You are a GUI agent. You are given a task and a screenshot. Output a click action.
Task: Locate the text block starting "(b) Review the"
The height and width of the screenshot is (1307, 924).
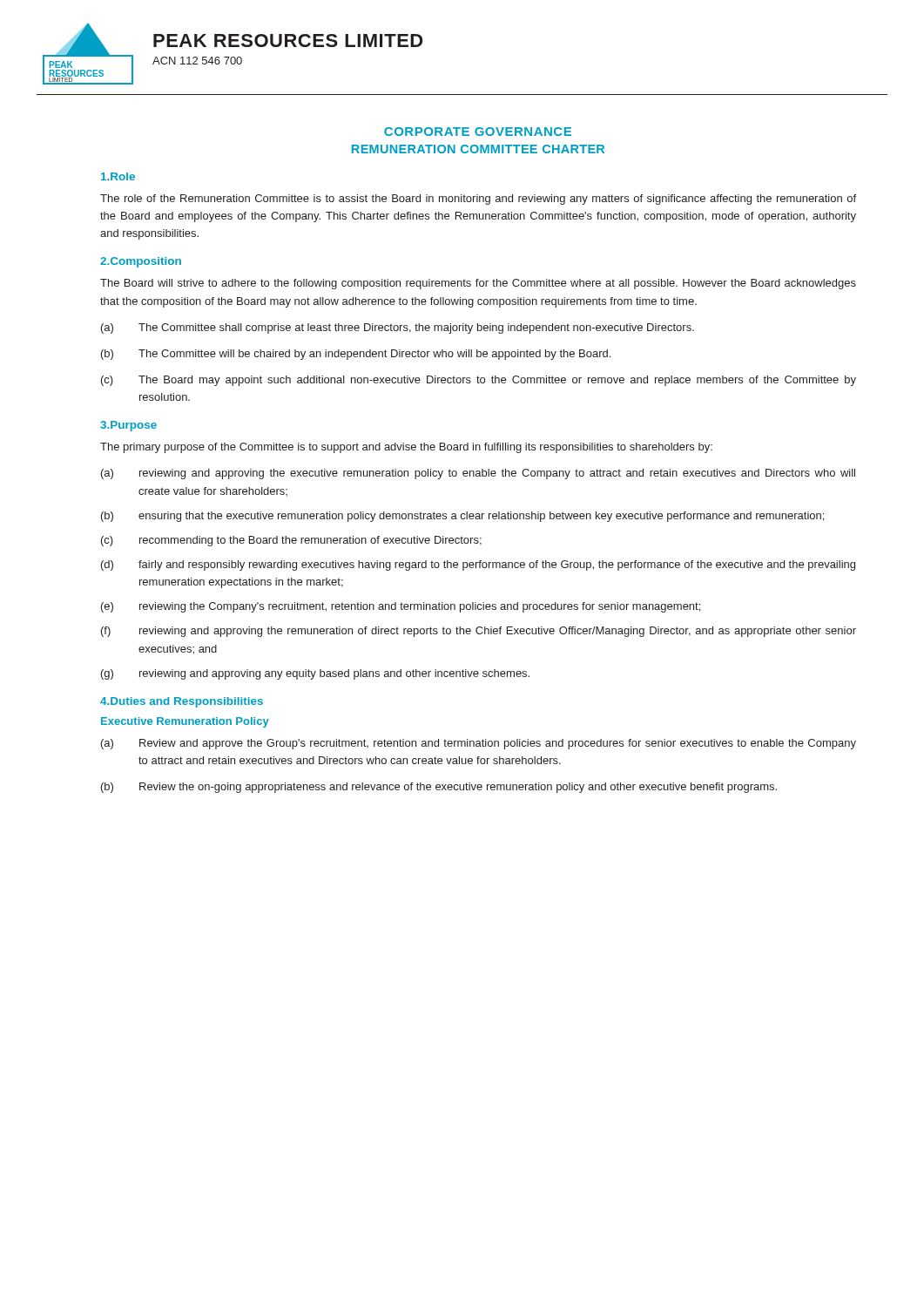tap(439, 787)
